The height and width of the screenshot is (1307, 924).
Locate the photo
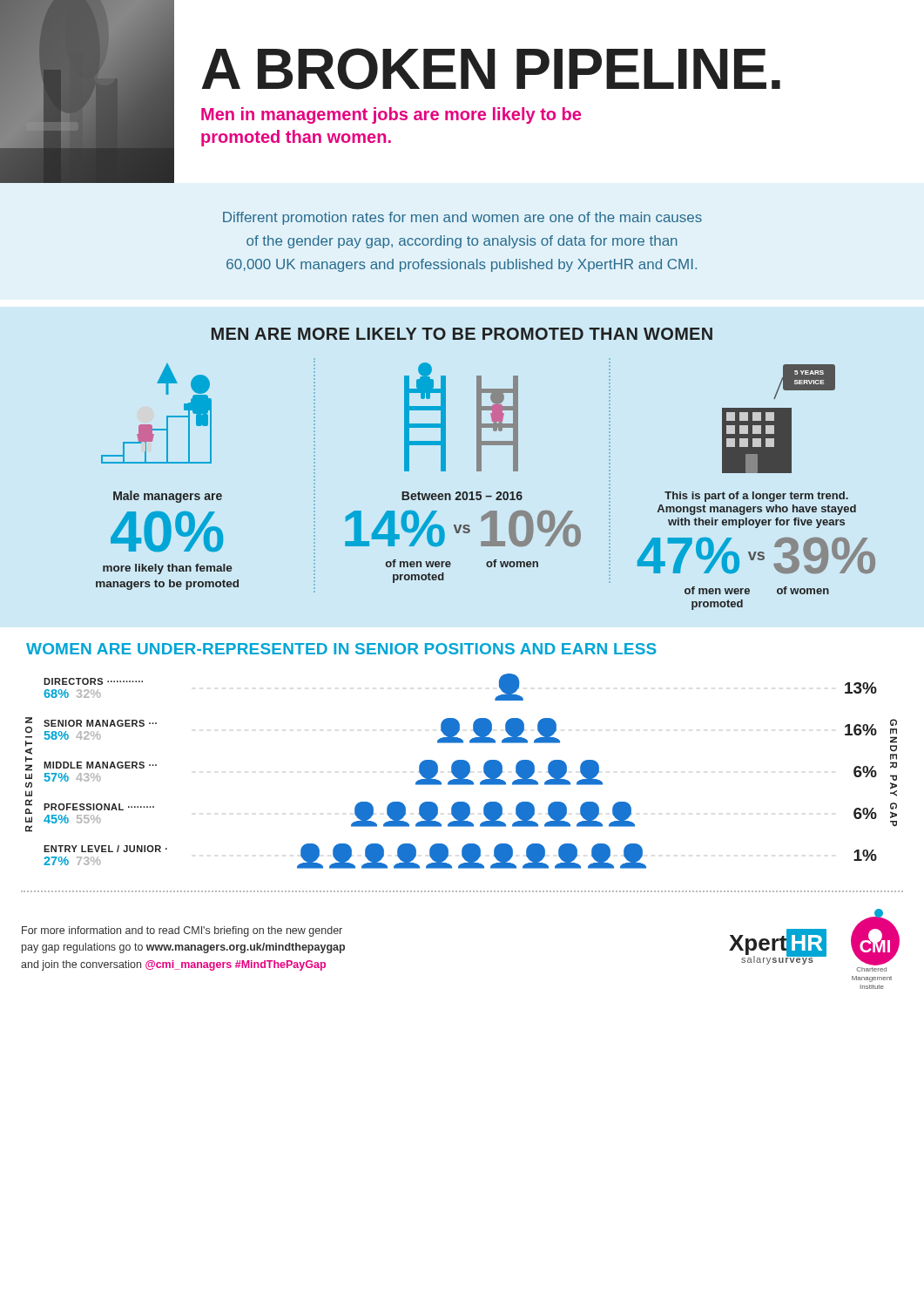point(87,91)
